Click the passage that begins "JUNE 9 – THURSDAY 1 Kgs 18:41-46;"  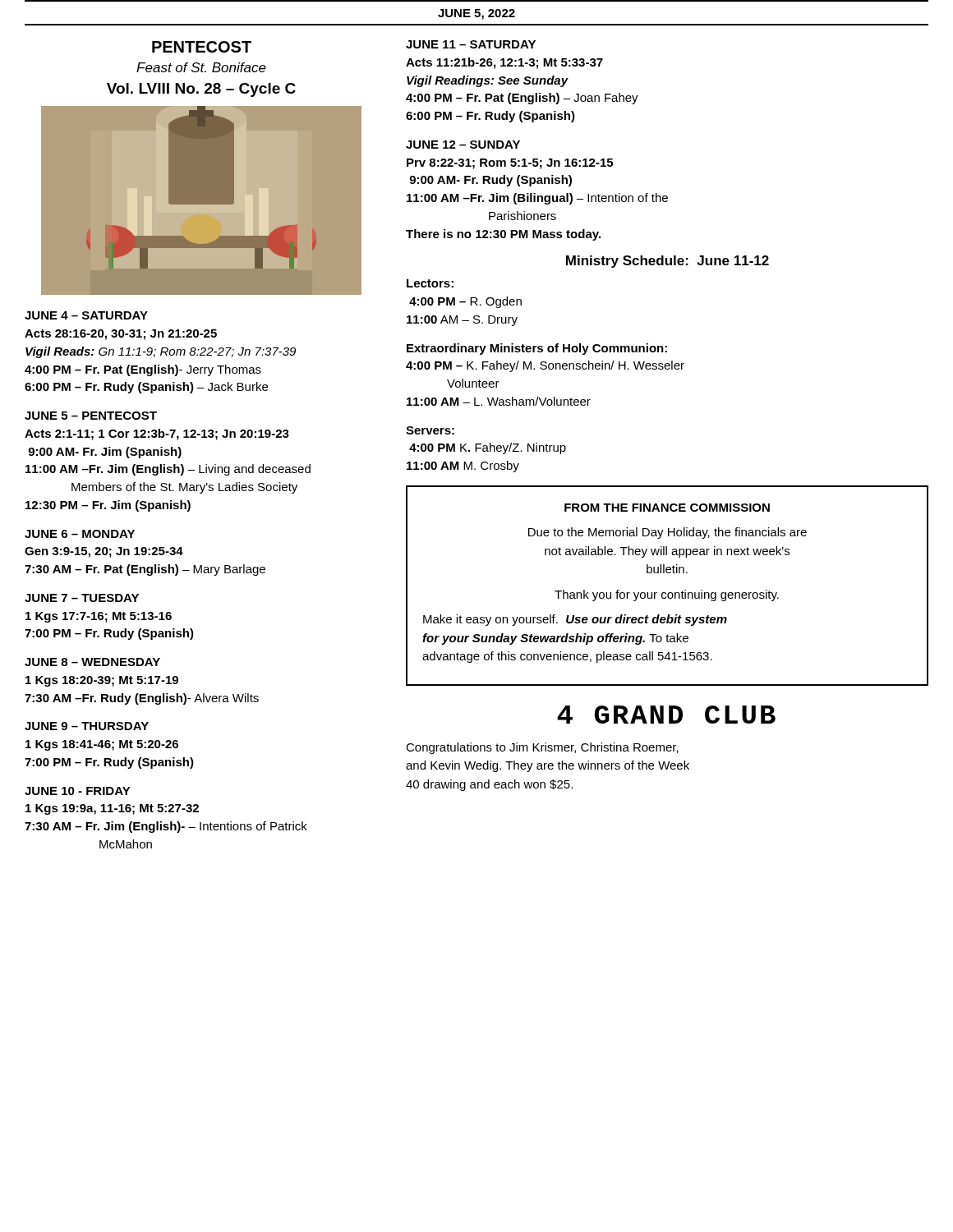tap(109, 744)
